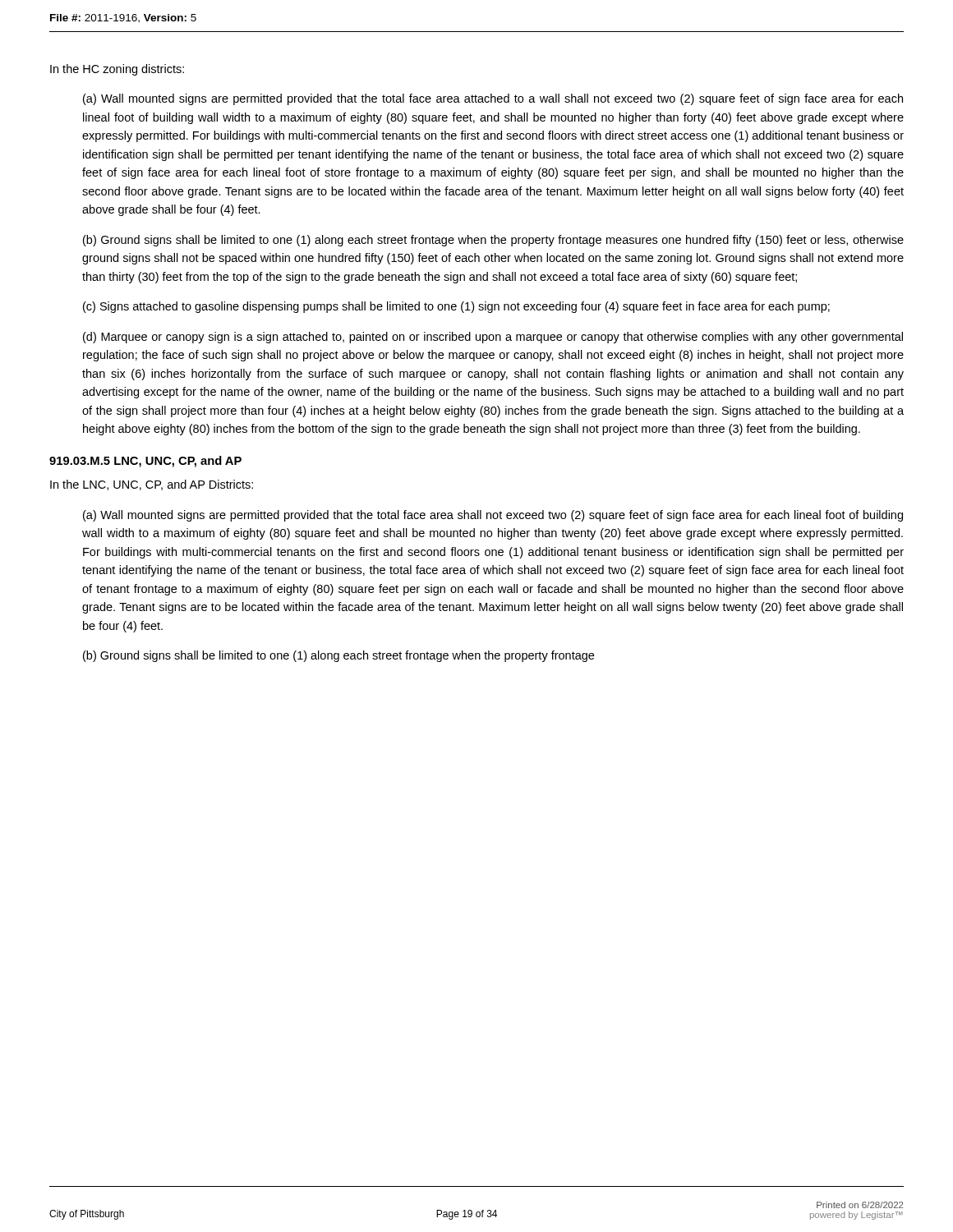Point to the text starting "(d) Marquee or canopy"
Viewport: 953px width, 1232px height.
pyautogui.click(x=493, y=383)
